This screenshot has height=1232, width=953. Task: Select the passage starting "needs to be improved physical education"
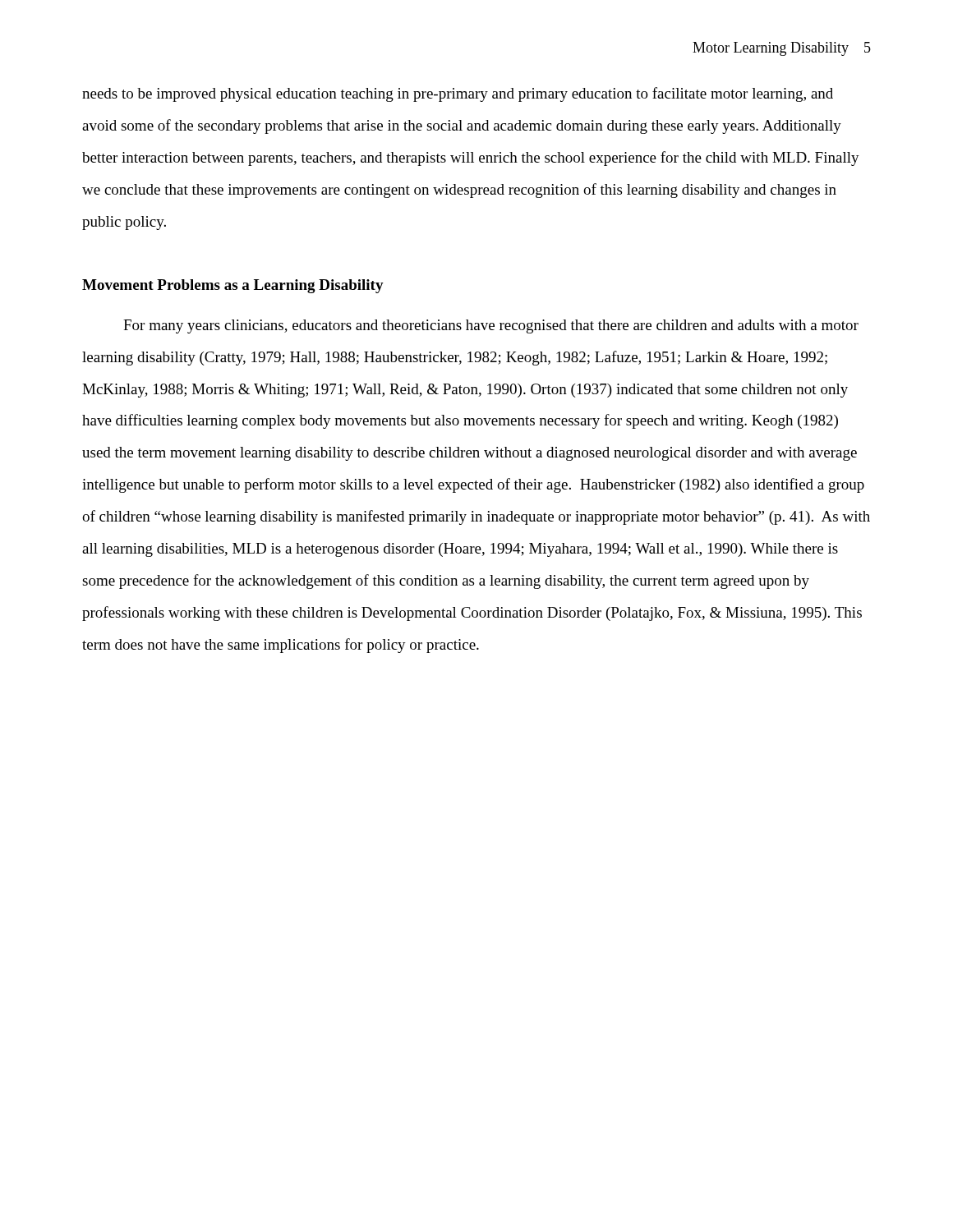coord(471,157)
